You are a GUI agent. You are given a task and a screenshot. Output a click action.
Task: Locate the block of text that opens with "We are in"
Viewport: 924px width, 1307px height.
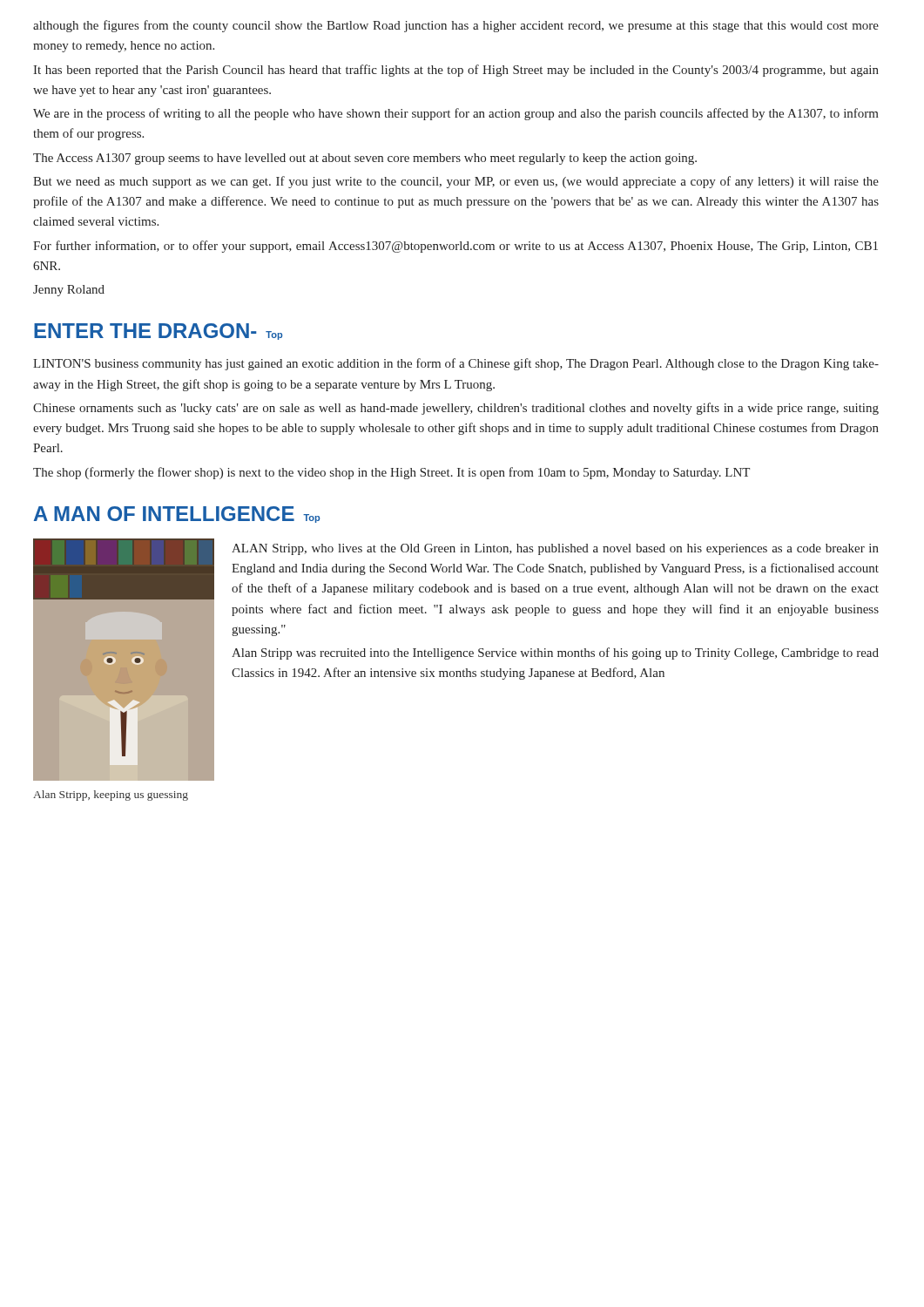pos(456,123)
